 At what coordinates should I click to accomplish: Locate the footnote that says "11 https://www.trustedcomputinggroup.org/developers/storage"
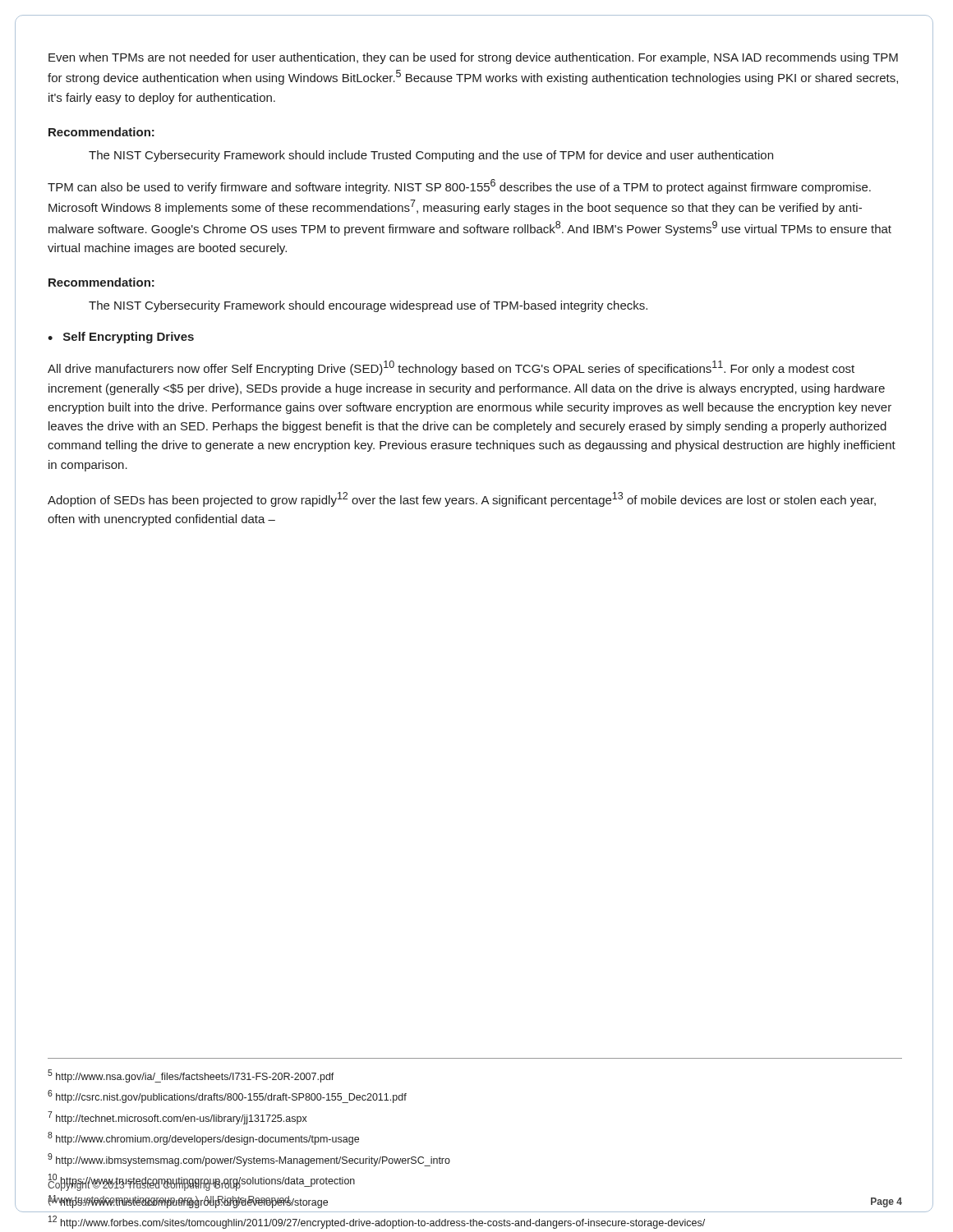[x=188, y=1201]
